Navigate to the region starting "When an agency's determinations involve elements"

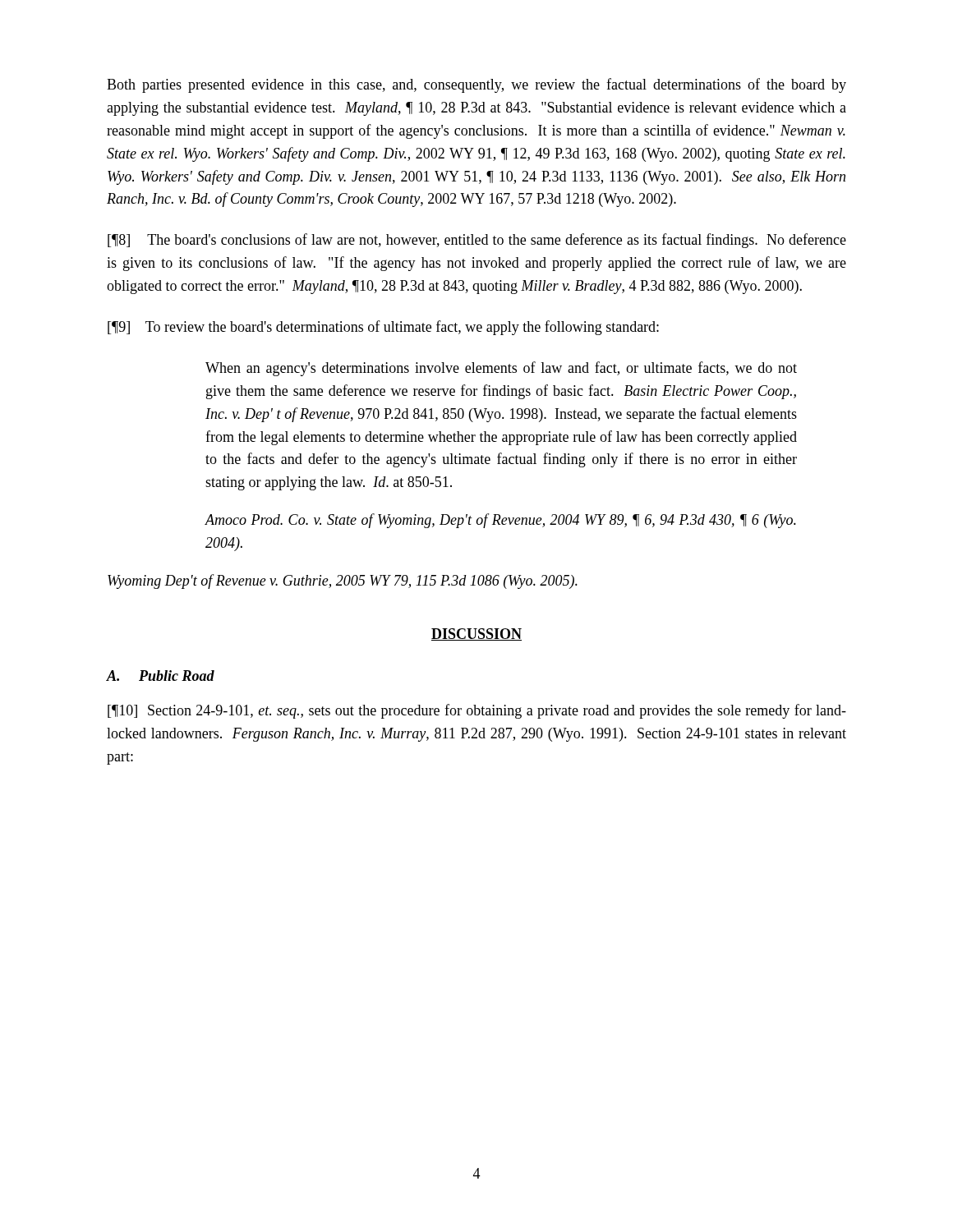pyautogui.click(x=501, y=425)
